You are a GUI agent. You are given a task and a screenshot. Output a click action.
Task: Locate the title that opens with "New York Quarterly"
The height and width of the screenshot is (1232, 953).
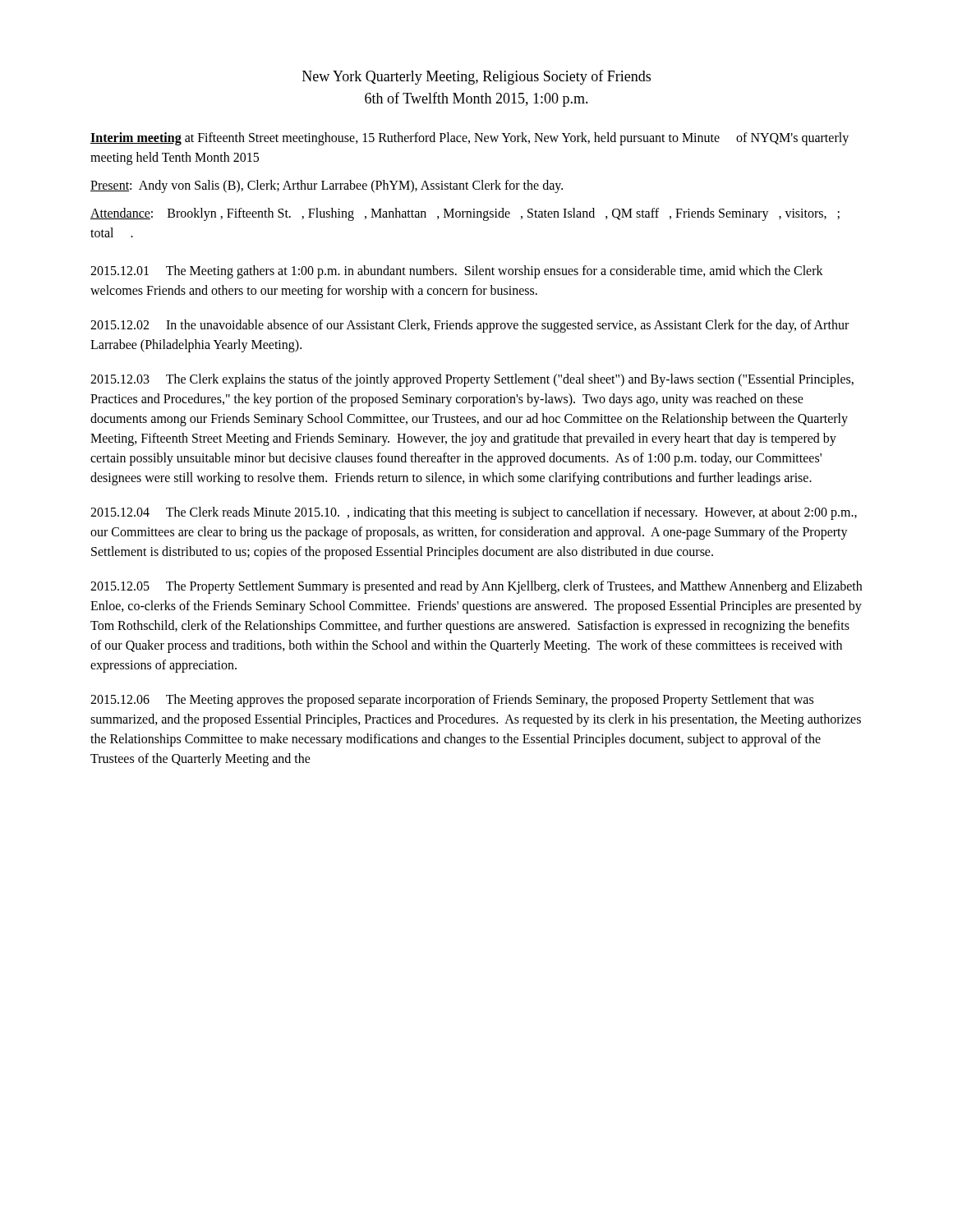[476, 88]
